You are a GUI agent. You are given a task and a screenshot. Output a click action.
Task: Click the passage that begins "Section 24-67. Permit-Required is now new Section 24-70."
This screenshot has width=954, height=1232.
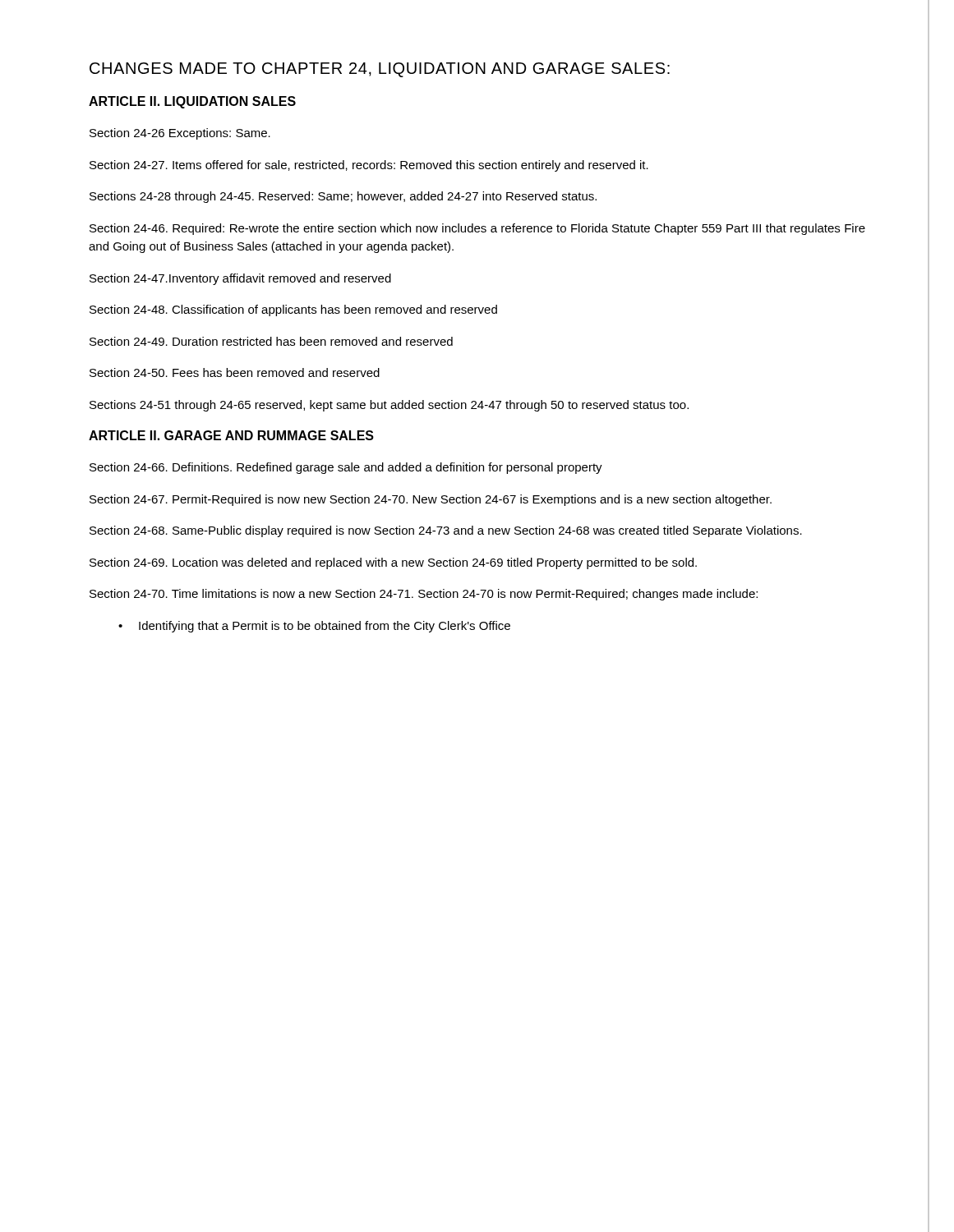pos(431,499)
